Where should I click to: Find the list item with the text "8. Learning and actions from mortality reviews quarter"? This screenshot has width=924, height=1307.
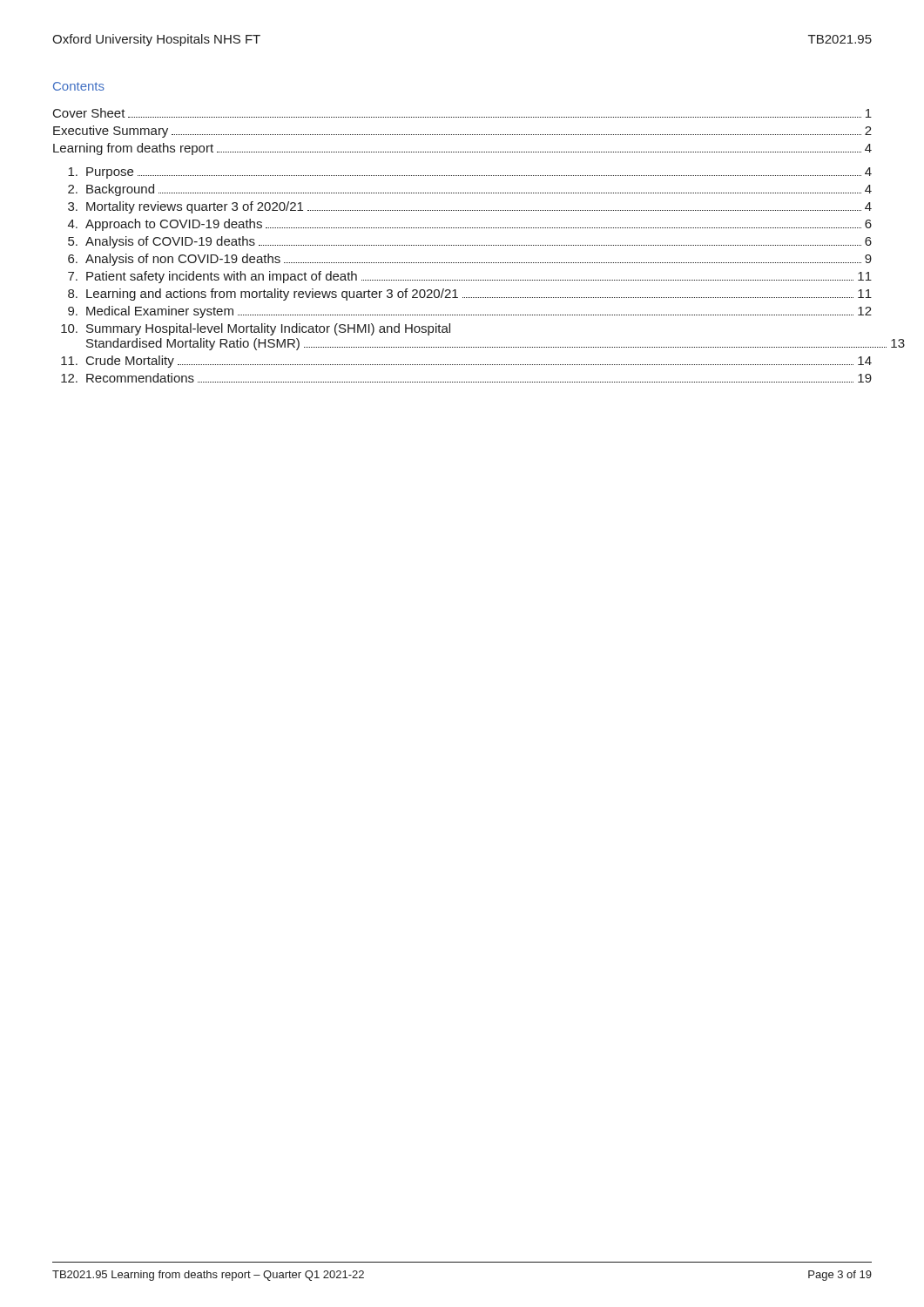[x=462, y=293]
